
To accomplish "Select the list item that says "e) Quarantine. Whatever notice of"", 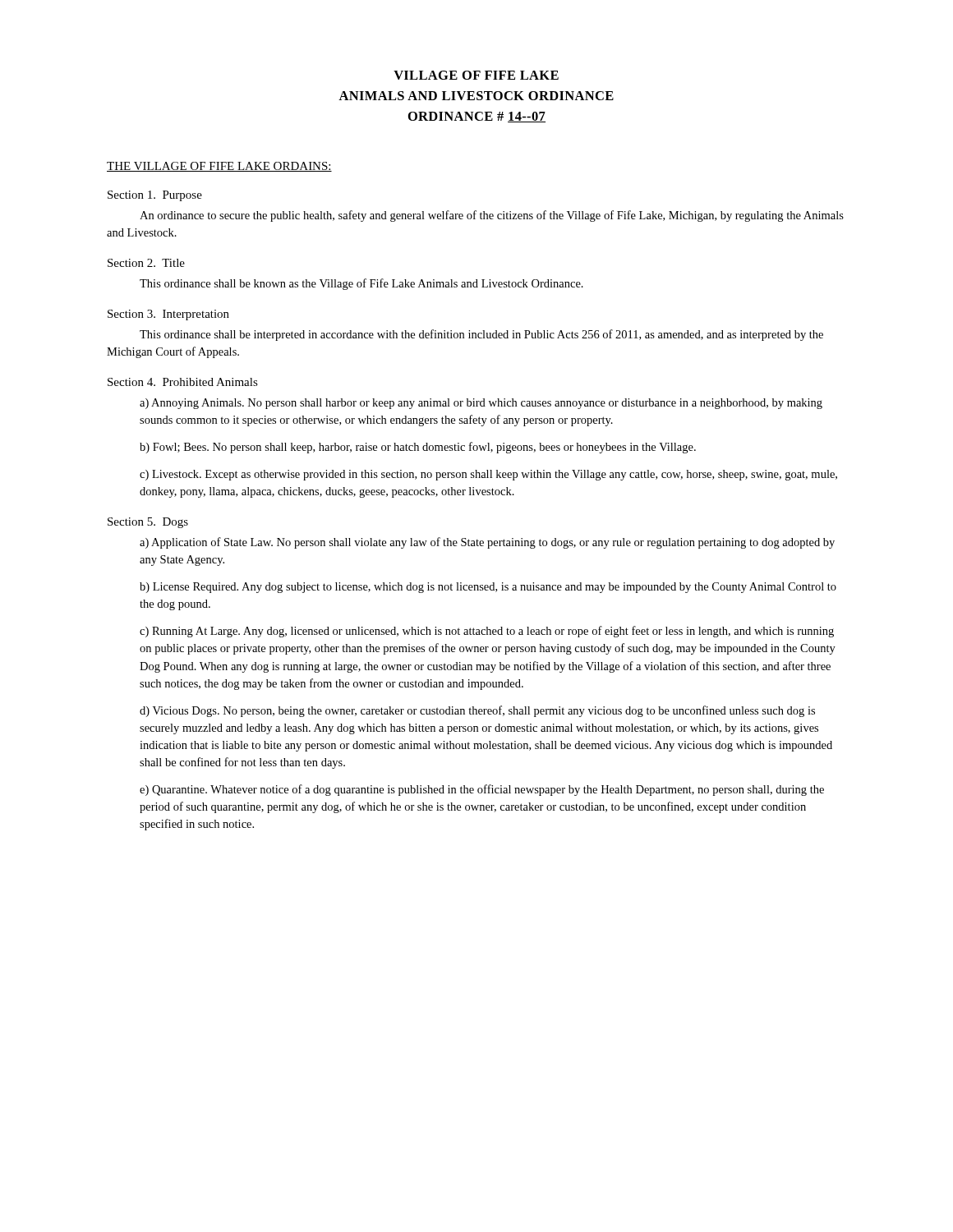I will tap(482, 806).
